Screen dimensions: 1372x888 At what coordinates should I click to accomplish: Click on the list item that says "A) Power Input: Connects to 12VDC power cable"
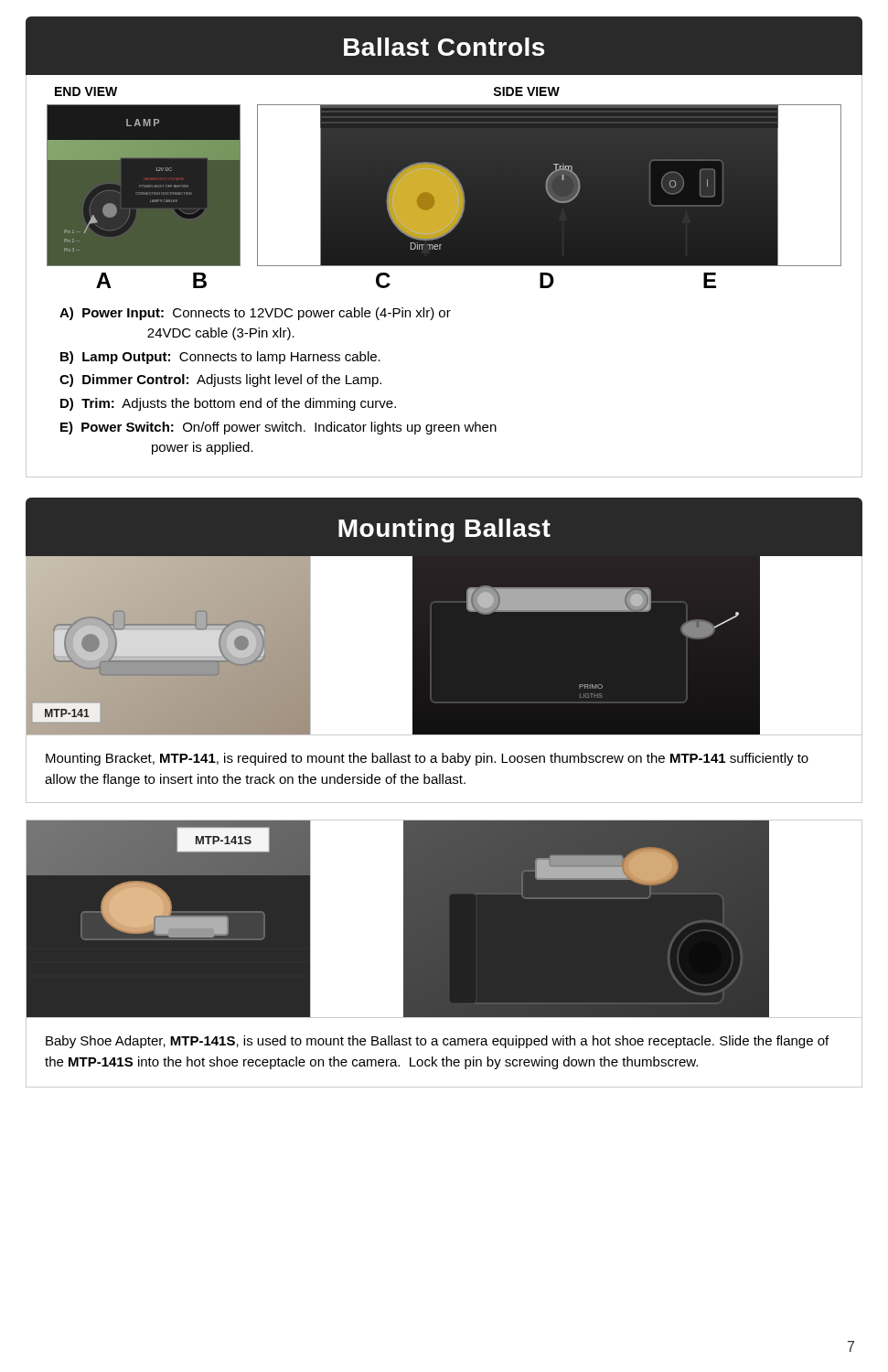tap(255, 322)
